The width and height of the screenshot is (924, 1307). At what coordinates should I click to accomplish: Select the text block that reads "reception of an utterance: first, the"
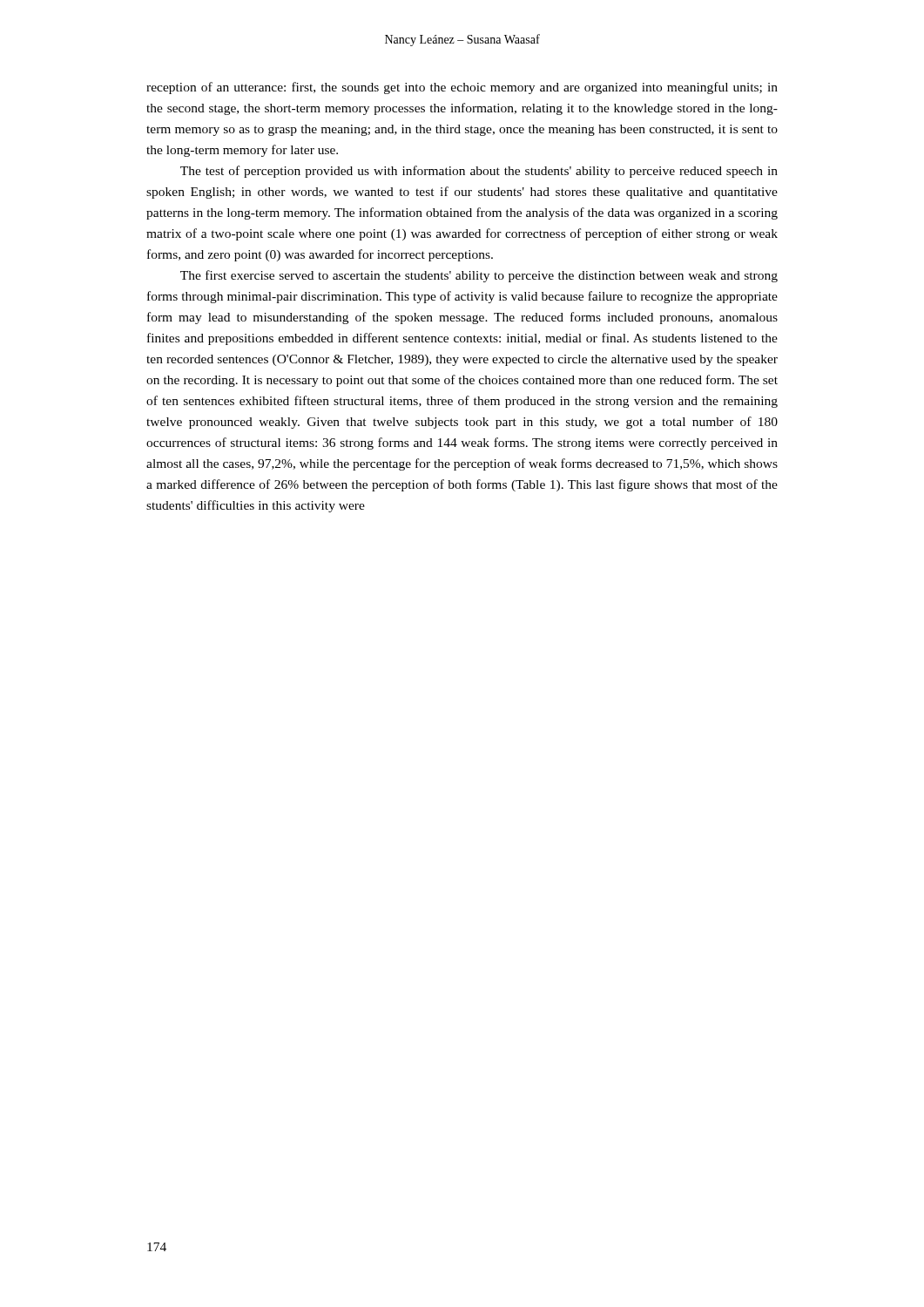(x=462, y=296)
